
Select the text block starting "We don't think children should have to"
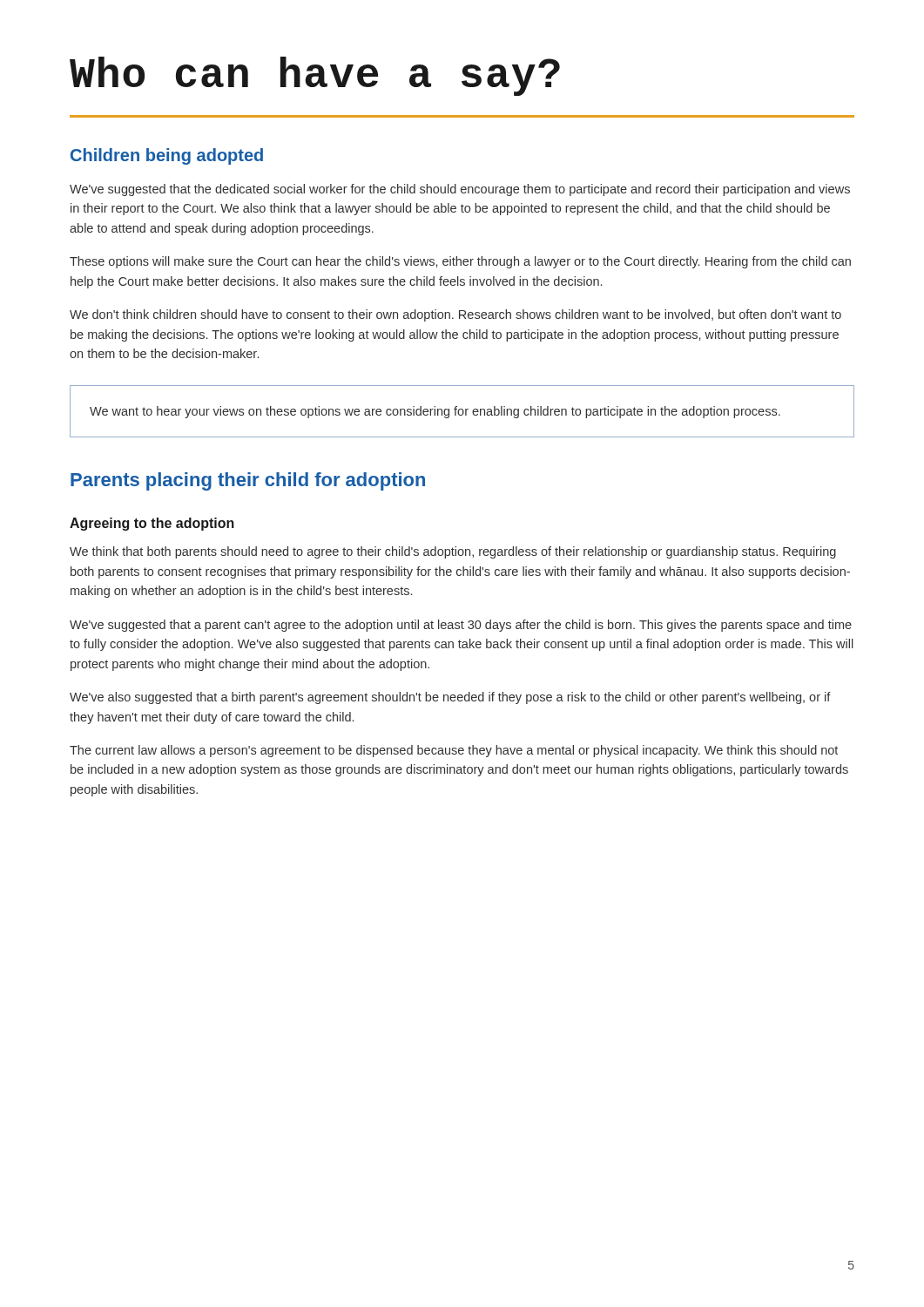tap(462, 335)
